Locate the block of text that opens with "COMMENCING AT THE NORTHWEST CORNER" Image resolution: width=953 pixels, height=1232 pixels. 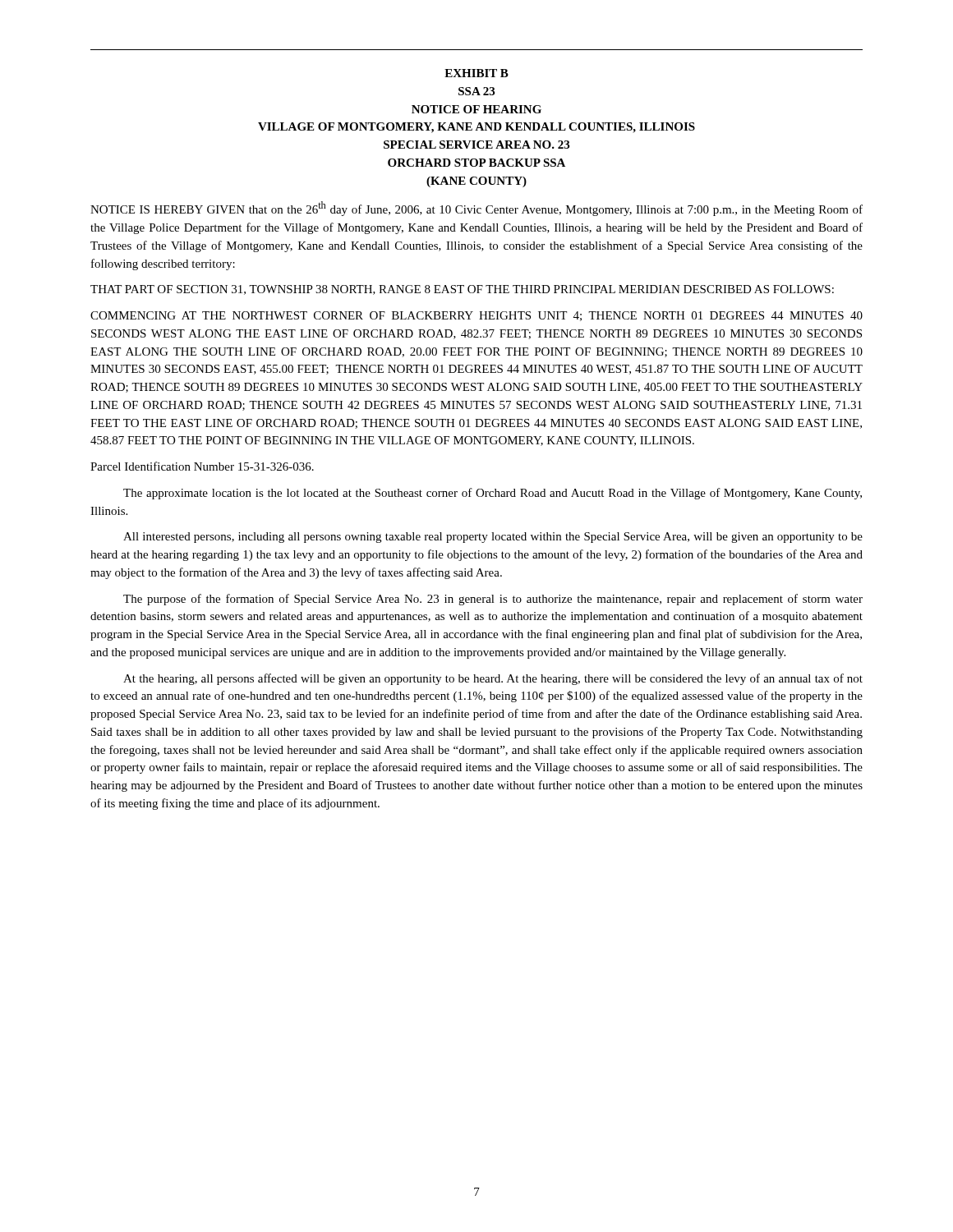click(x=476, y=378)
